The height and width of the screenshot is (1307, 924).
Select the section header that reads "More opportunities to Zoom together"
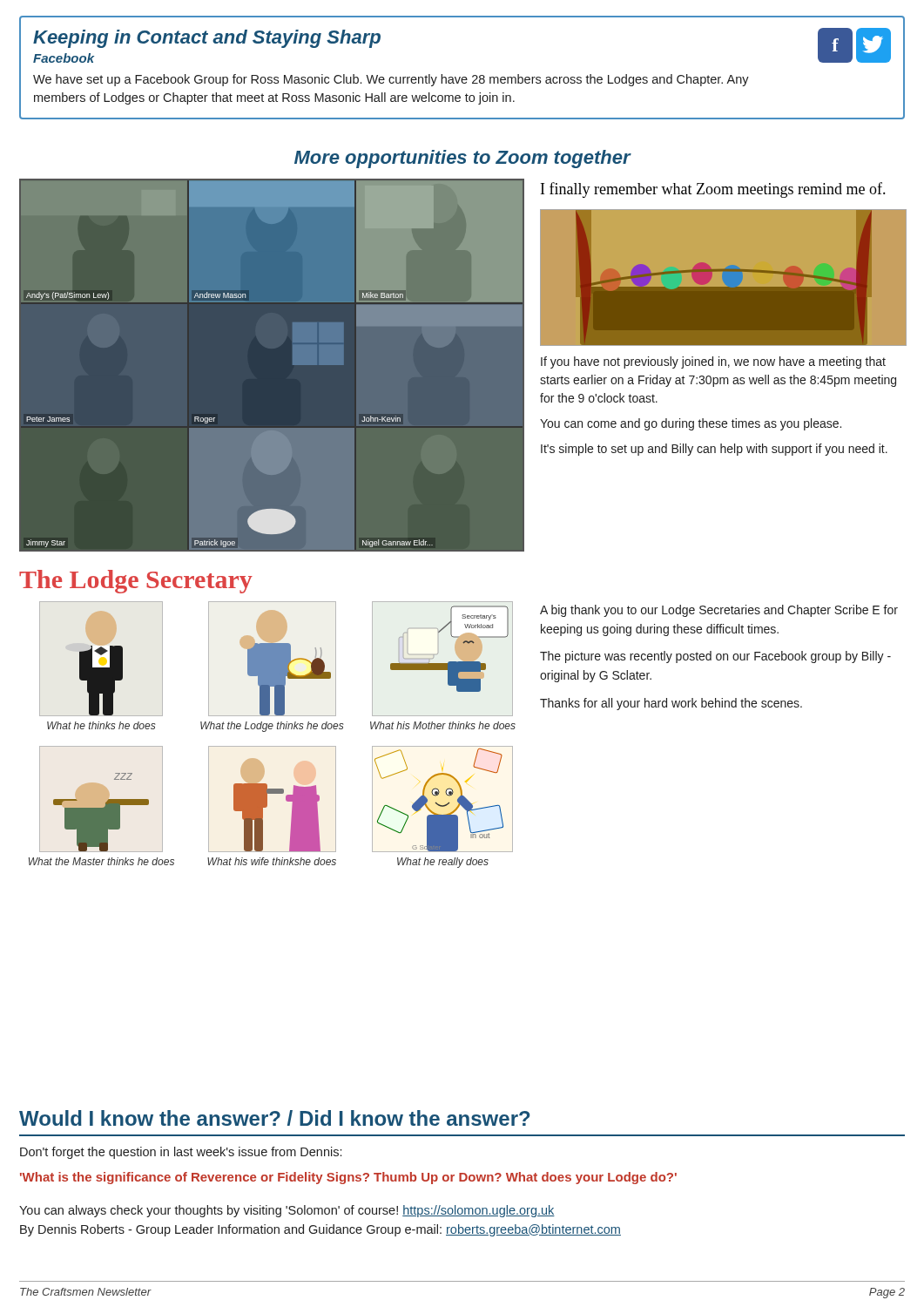tap(462, 157)
